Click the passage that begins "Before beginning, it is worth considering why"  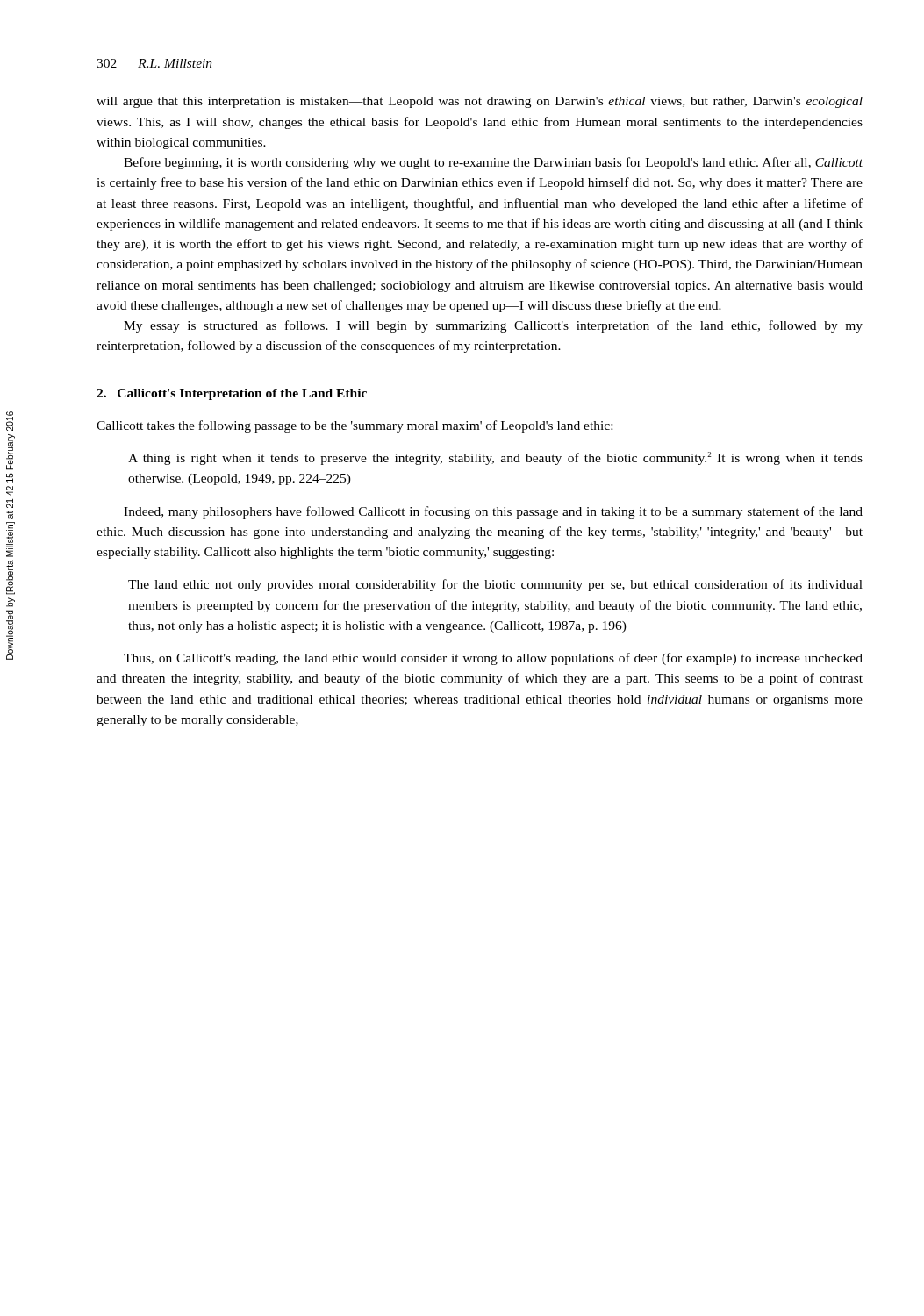point(480,233)
